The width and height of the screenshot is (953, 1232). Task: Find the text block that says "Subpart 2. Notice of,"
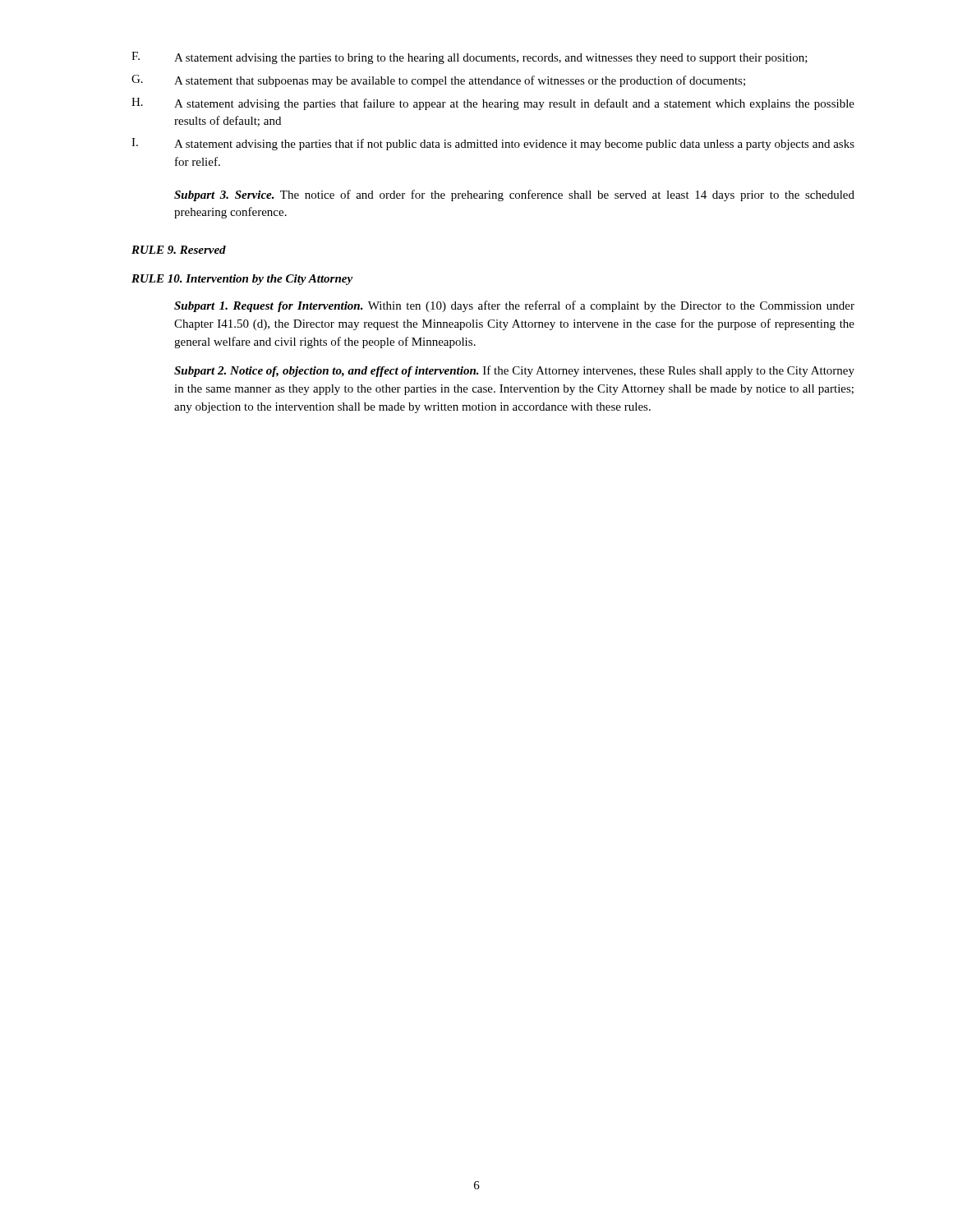coord(514,389)
